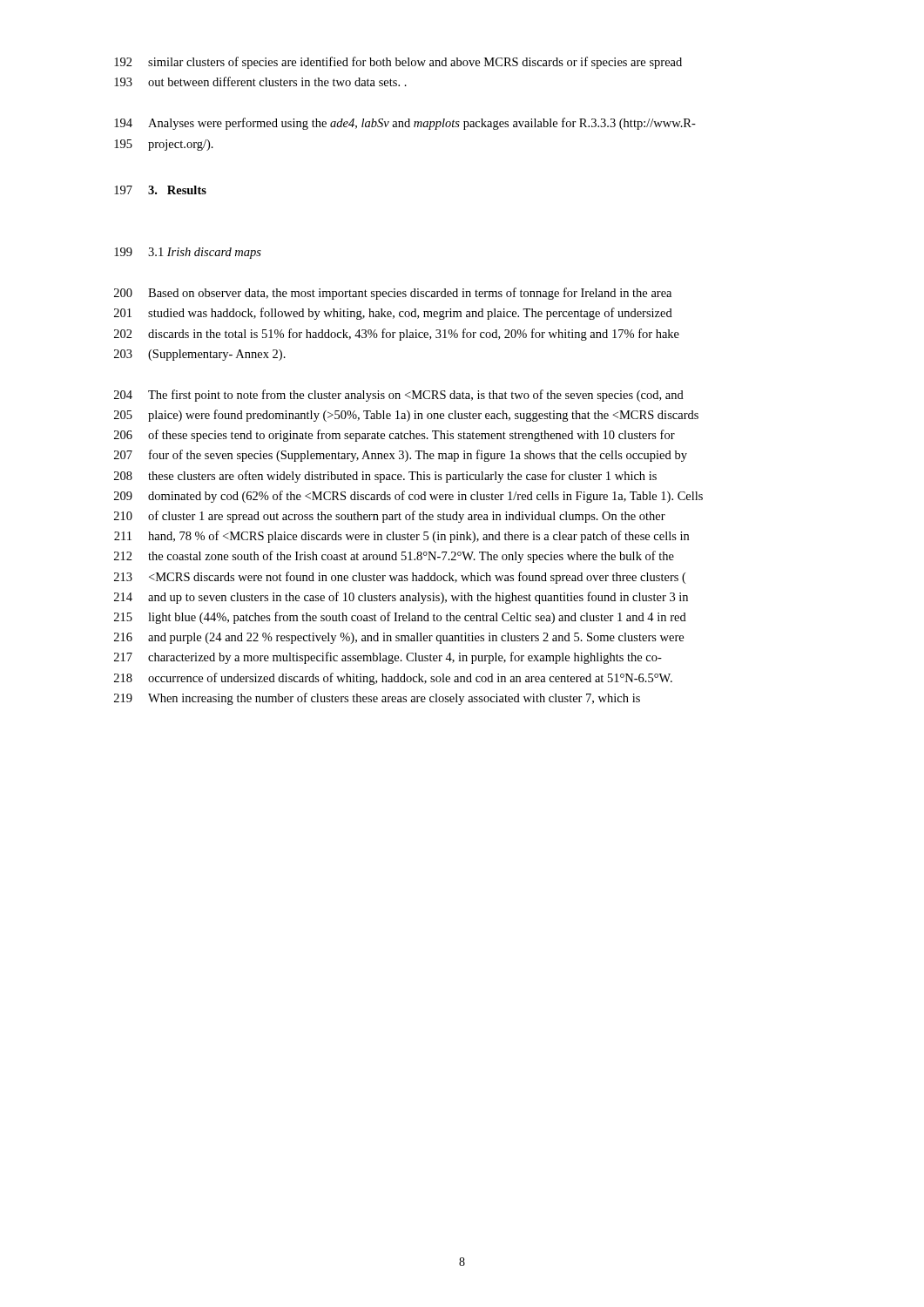This screenshot has height=1307, width=924.
Task: Point to the block beginning "200 Based on observer data, the"
Action: pyautogui.click(x=471, y=324)
